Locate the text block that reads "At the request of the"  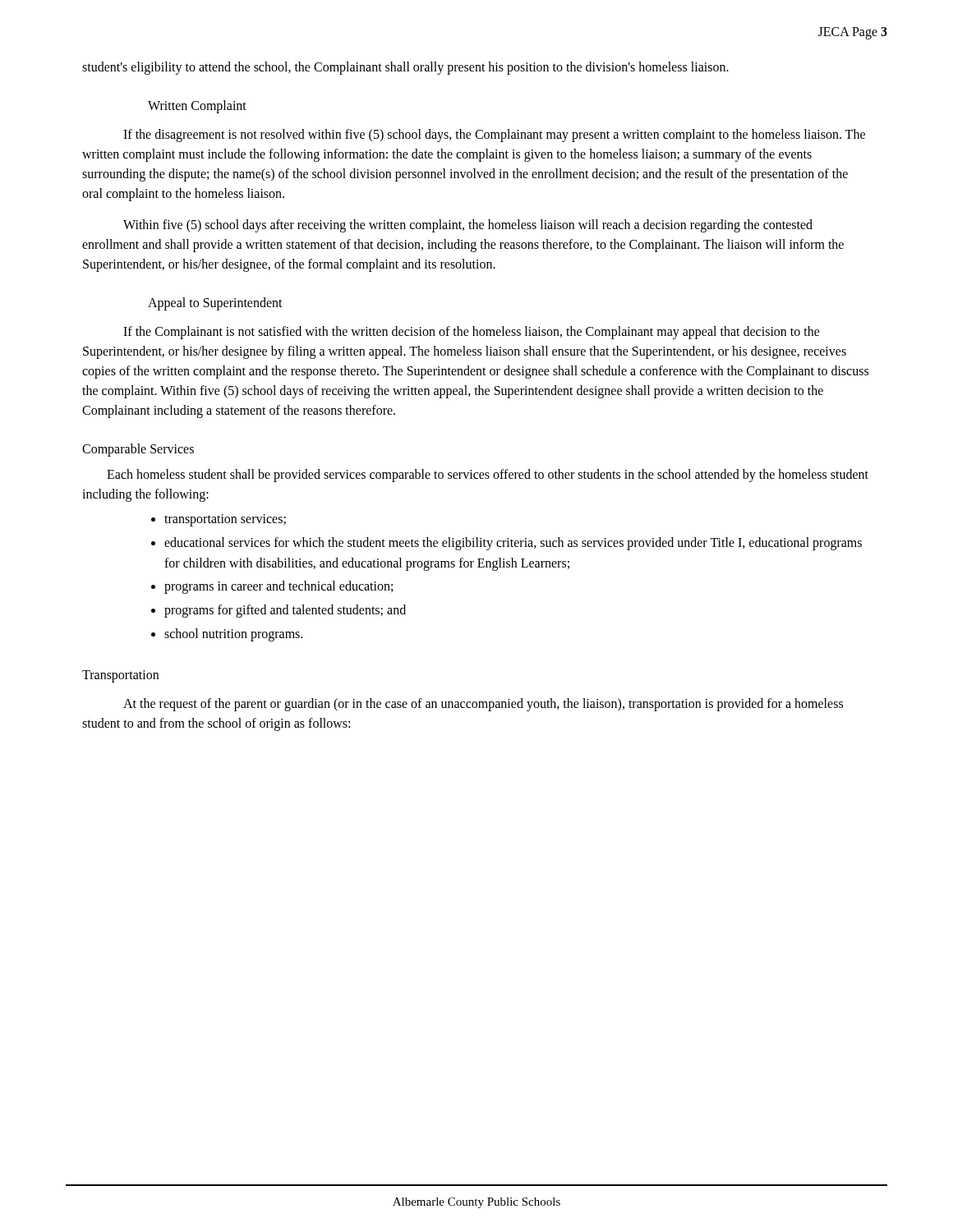[x=463, y=713]
